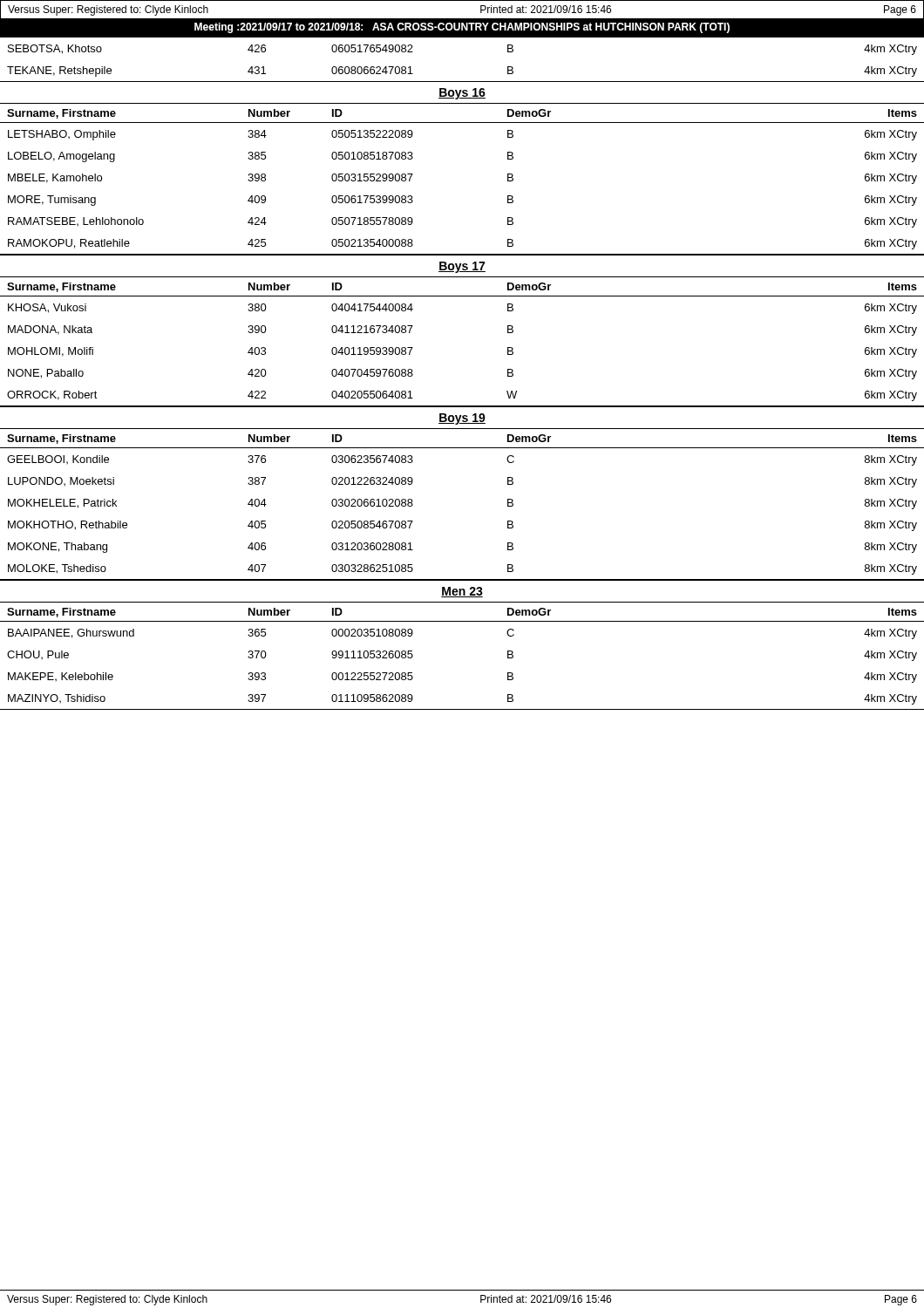Select the table that reads "MOLOKE, Tshediso"
924x1308 pixels.
pos(462,504)
